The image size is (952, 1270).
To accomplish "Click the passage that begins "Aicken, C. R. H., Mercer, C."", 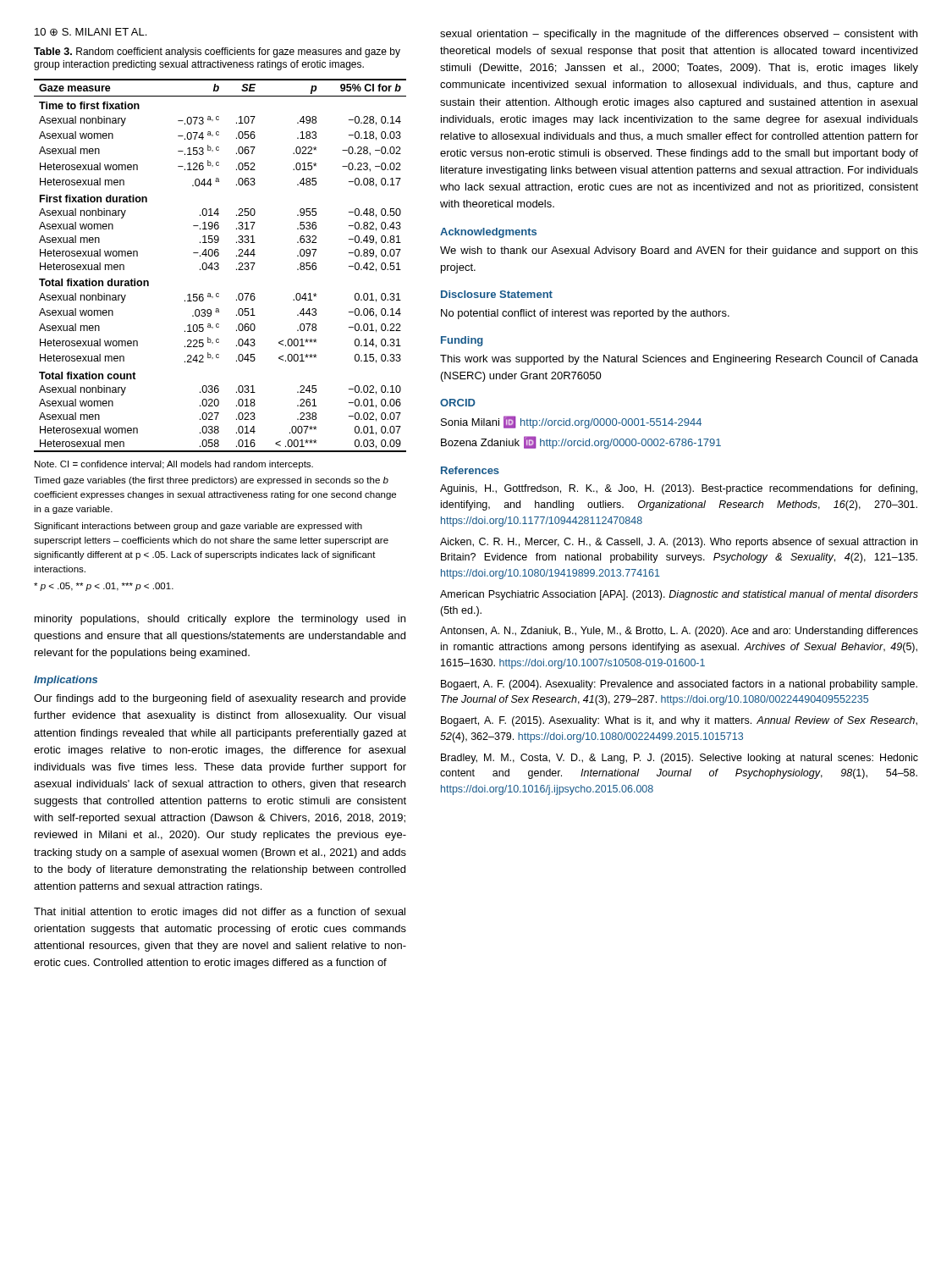I will tap(679, 557).
